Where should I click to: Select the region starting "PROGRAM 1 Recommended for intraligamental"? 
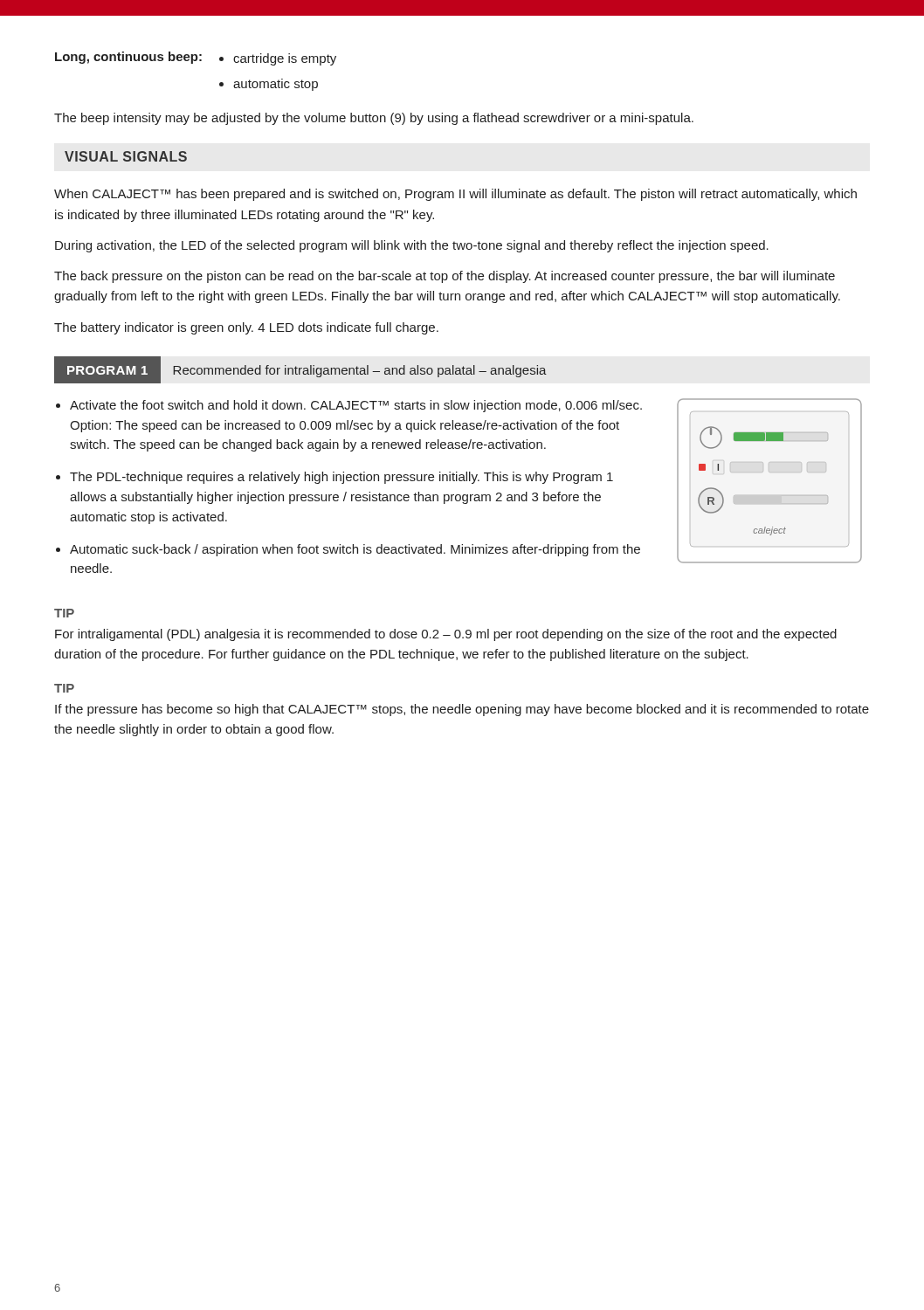click(x=462, y=370)
